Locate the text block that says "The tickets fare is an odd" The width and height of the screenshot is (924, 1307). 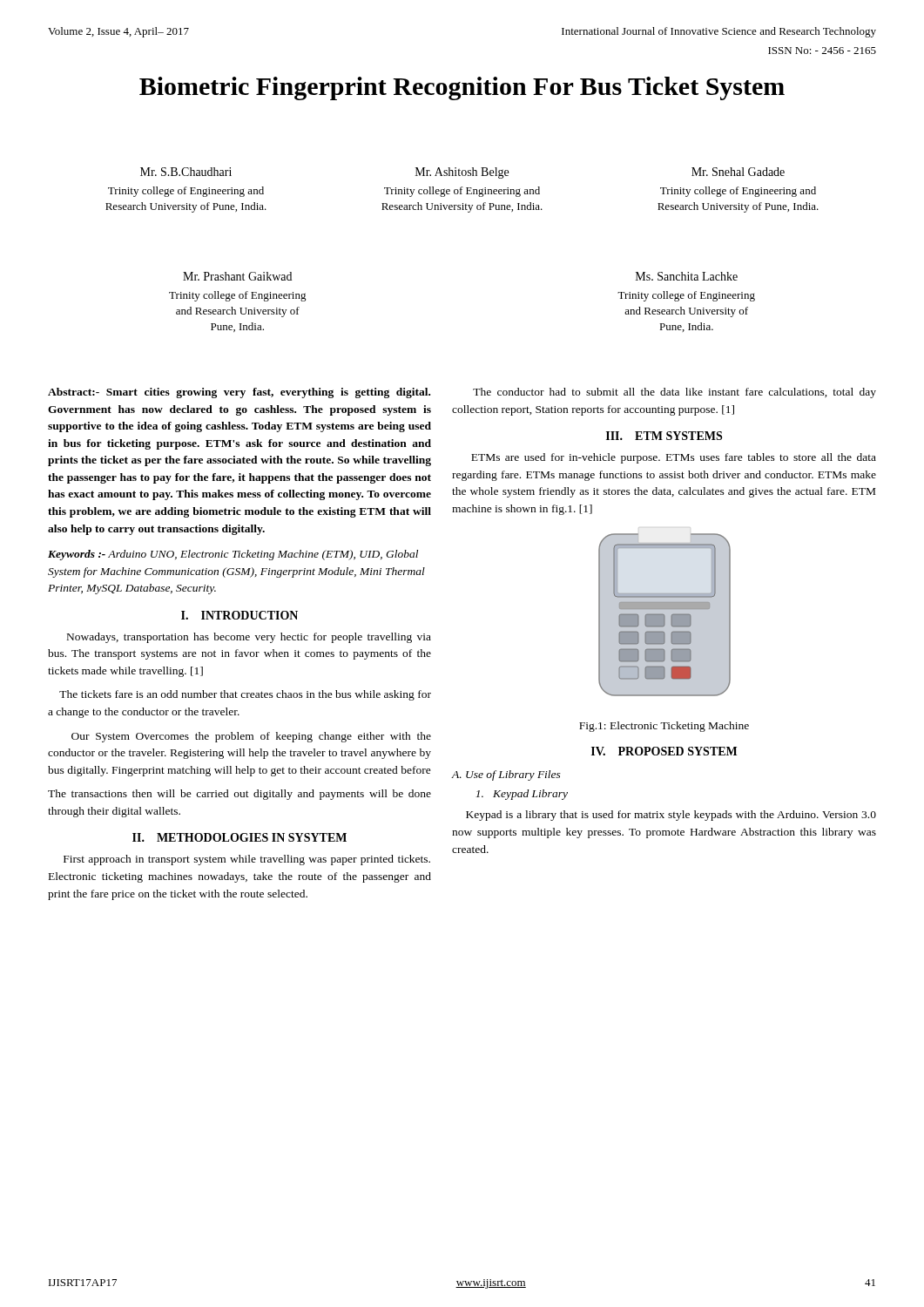click(239, 703)
